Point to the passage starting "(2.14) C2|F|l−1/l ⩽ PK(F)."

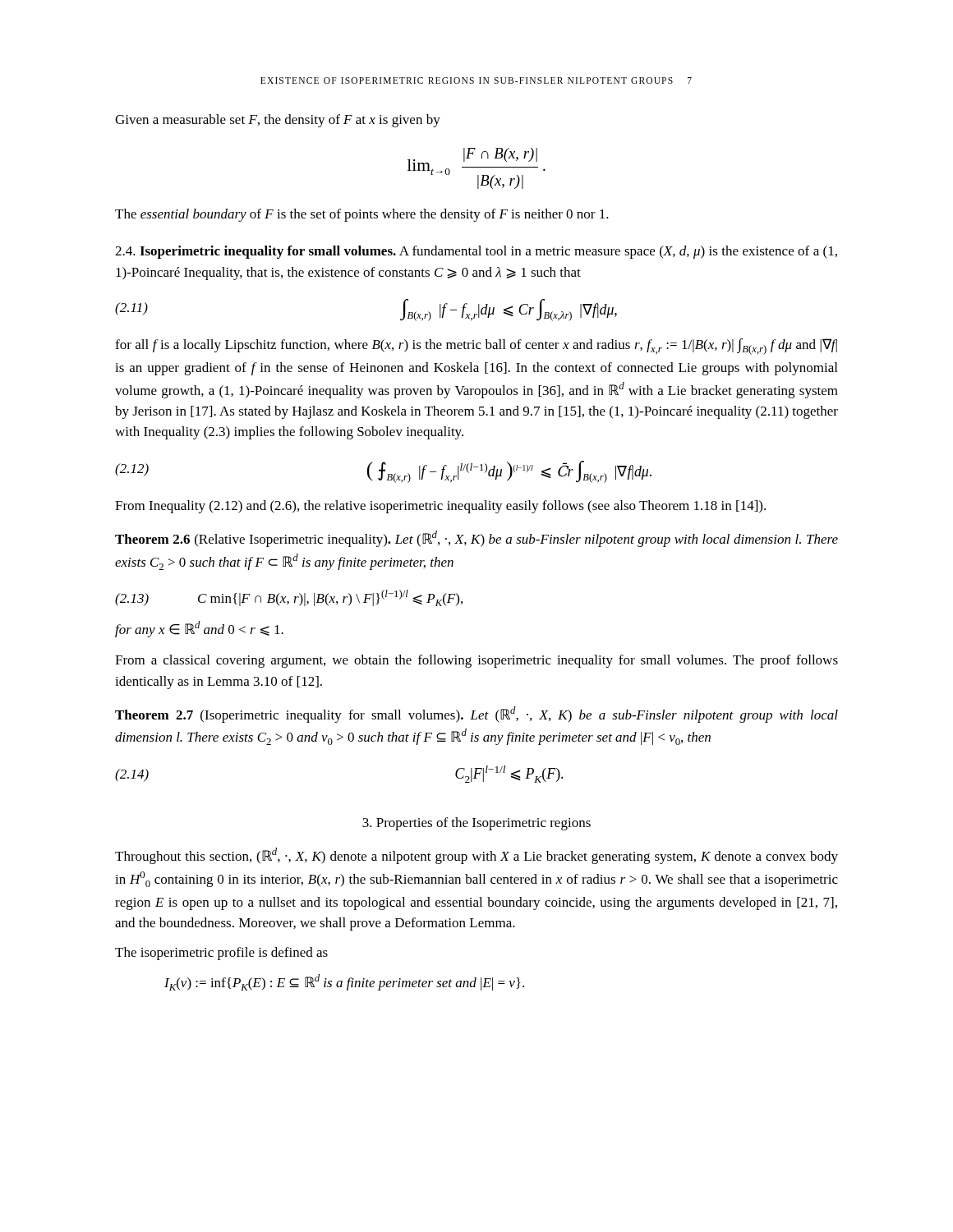point(476,775)
